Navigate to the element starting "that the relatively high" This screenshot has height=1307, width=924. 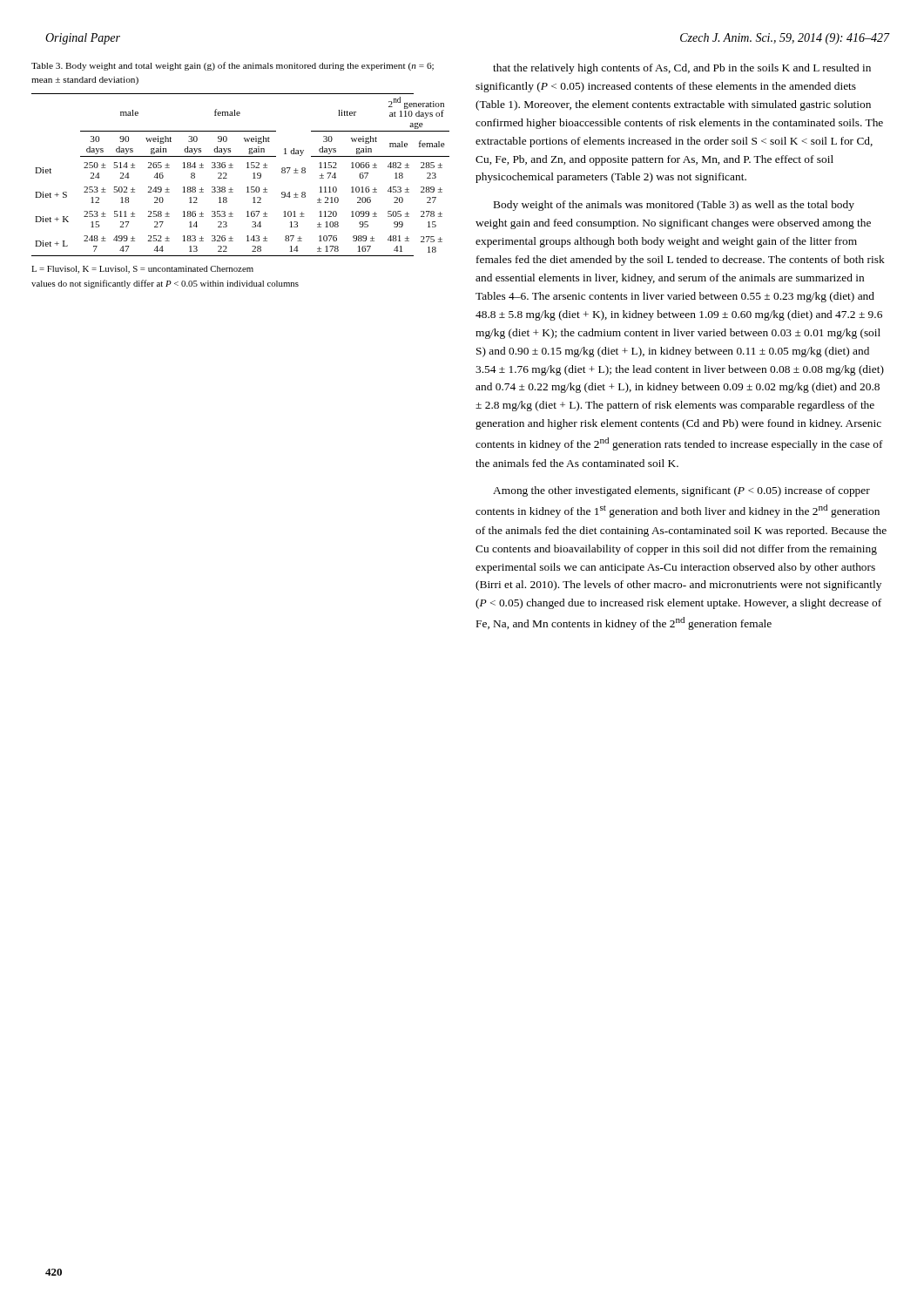click(679, 122)
